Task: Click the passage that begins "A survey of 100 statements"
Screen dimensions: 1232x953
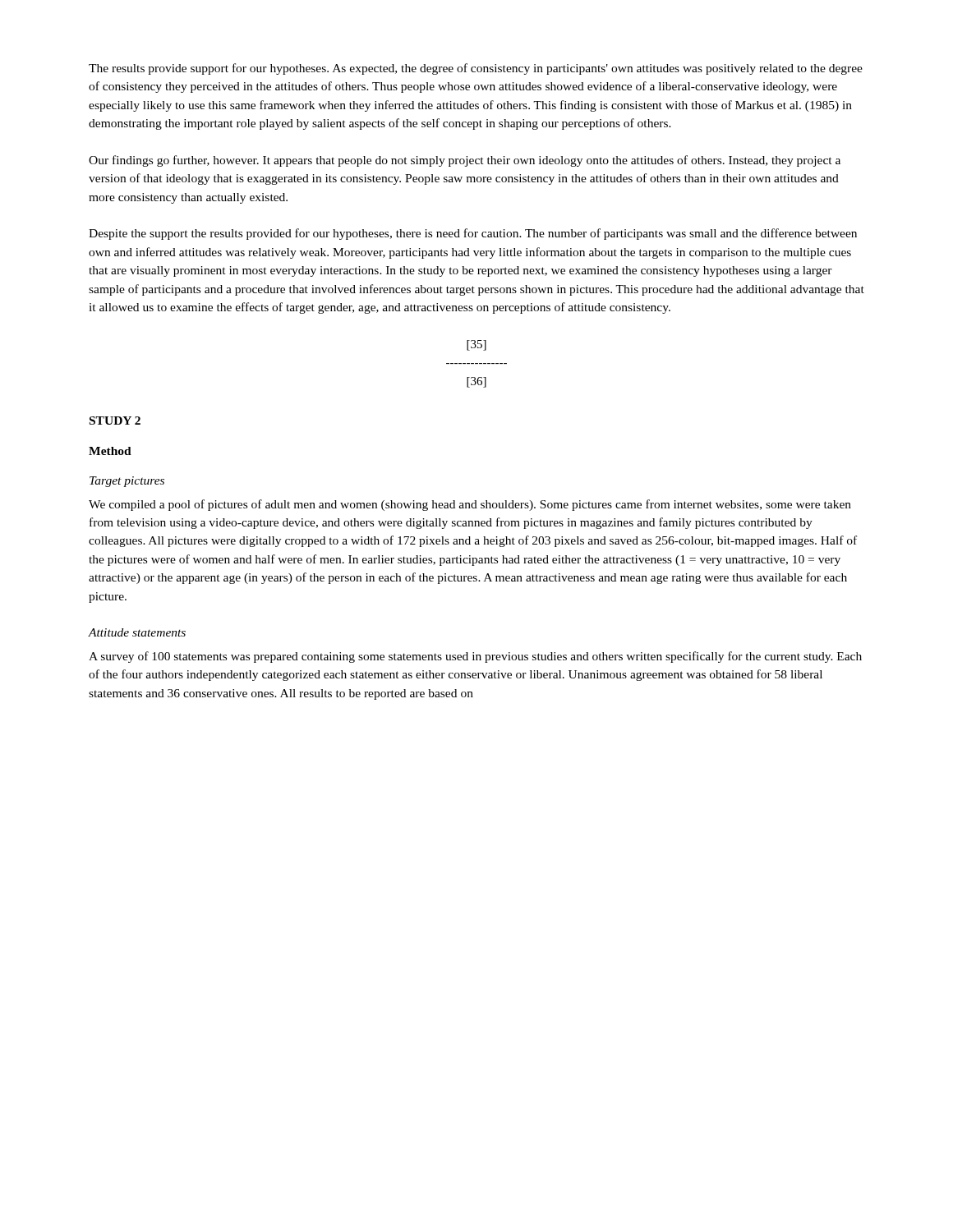Action: (x=475, y=674)
